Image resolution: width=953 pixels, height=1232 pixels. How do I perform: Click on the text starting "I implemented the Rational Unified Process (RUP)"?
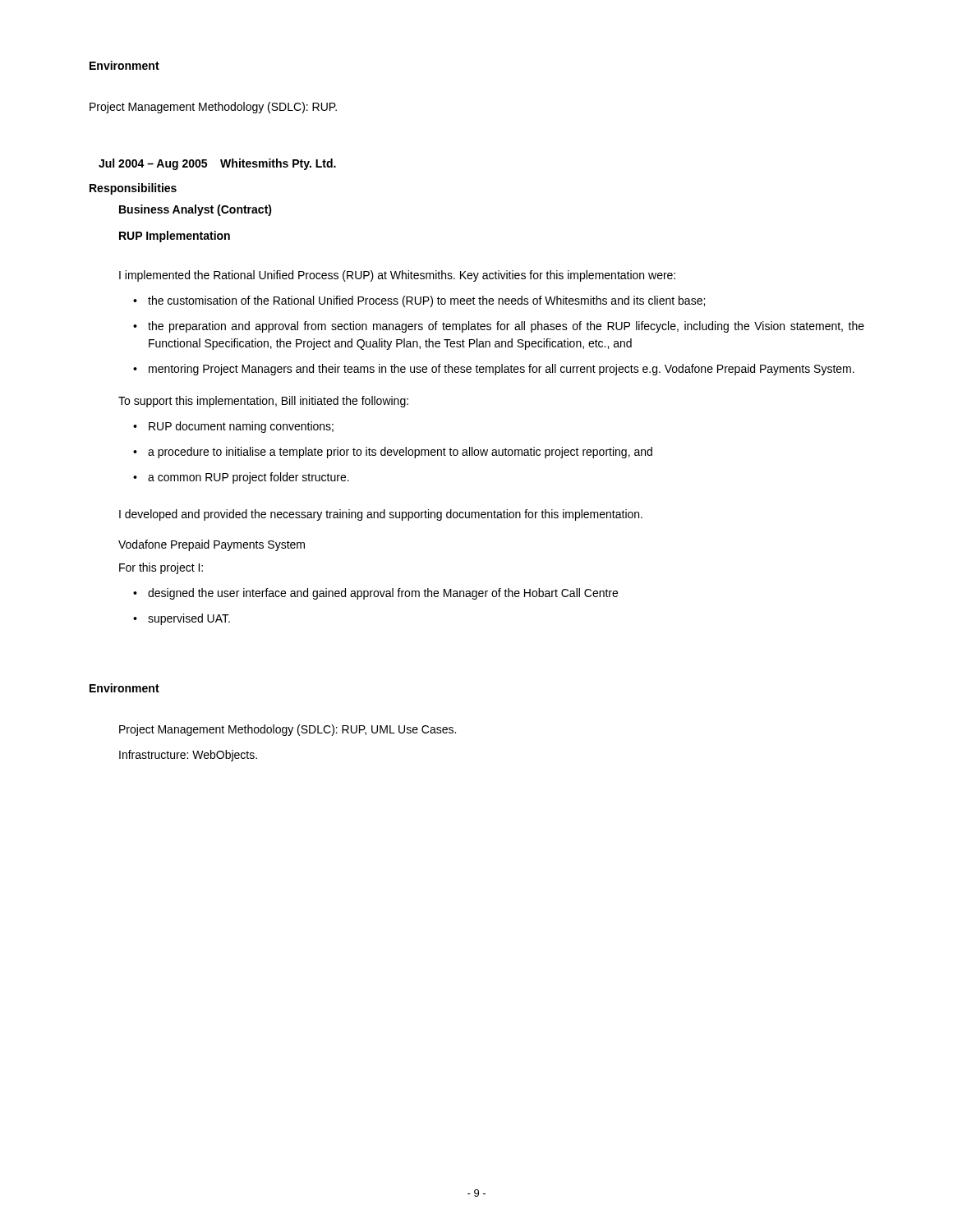[397, 275]
